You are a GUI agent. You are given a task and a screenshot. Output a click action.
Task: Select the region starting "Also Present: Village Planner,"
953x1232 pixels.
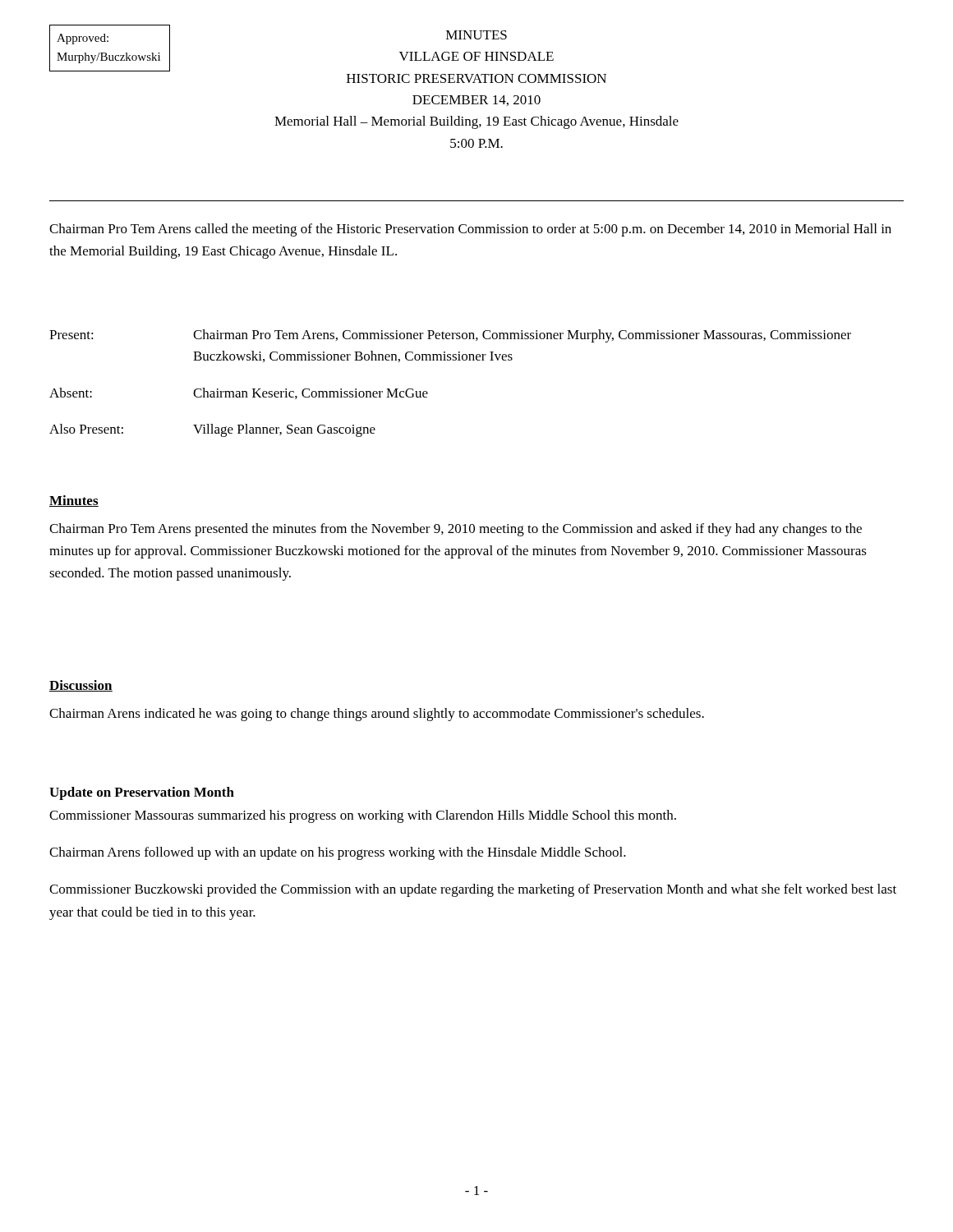click(212, 430)
